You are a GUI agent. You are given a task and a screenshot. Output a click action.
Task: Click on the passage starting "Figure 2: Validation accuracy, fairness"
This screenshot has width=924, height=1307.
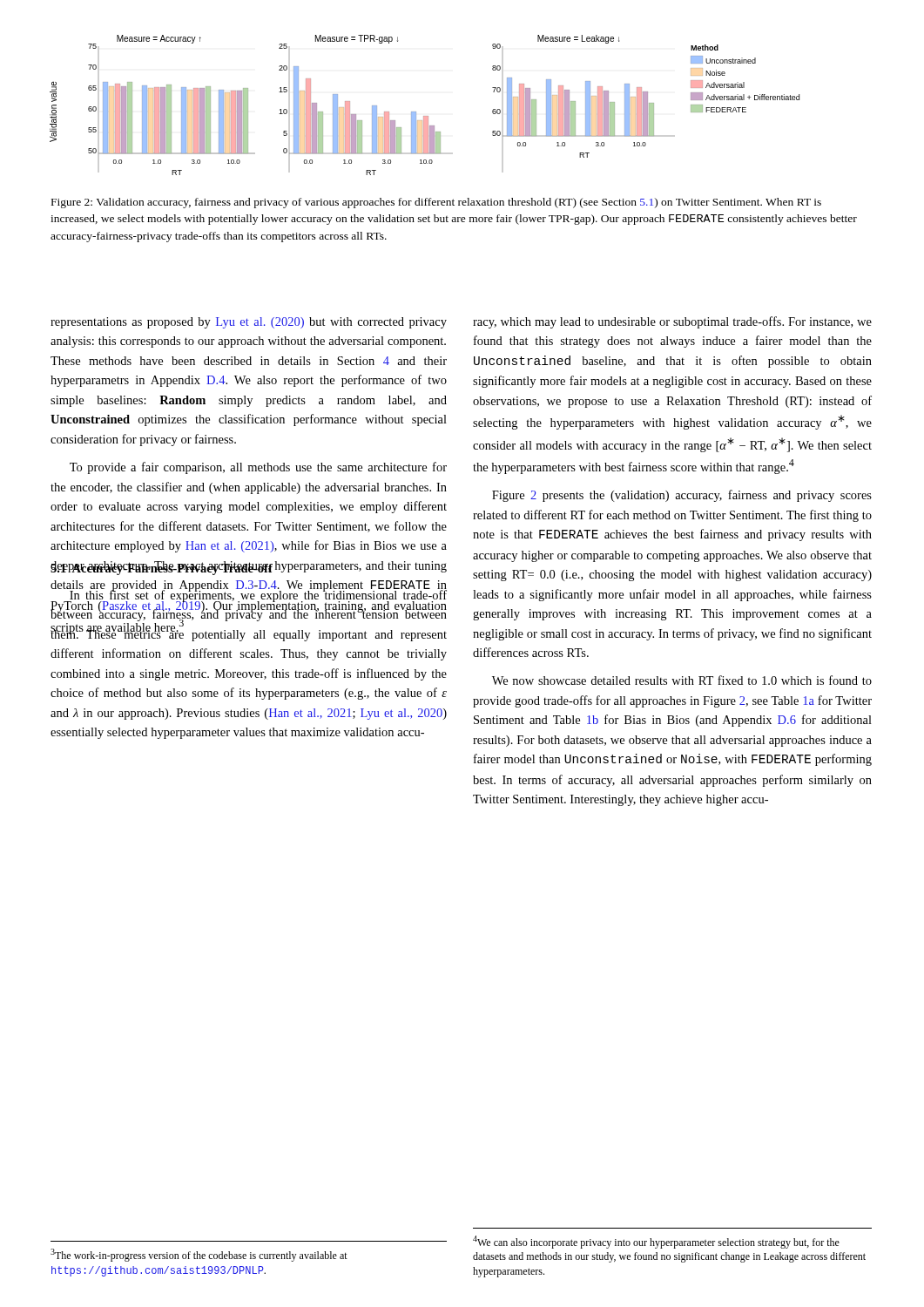pyautogui.click(x=461, y=219)
